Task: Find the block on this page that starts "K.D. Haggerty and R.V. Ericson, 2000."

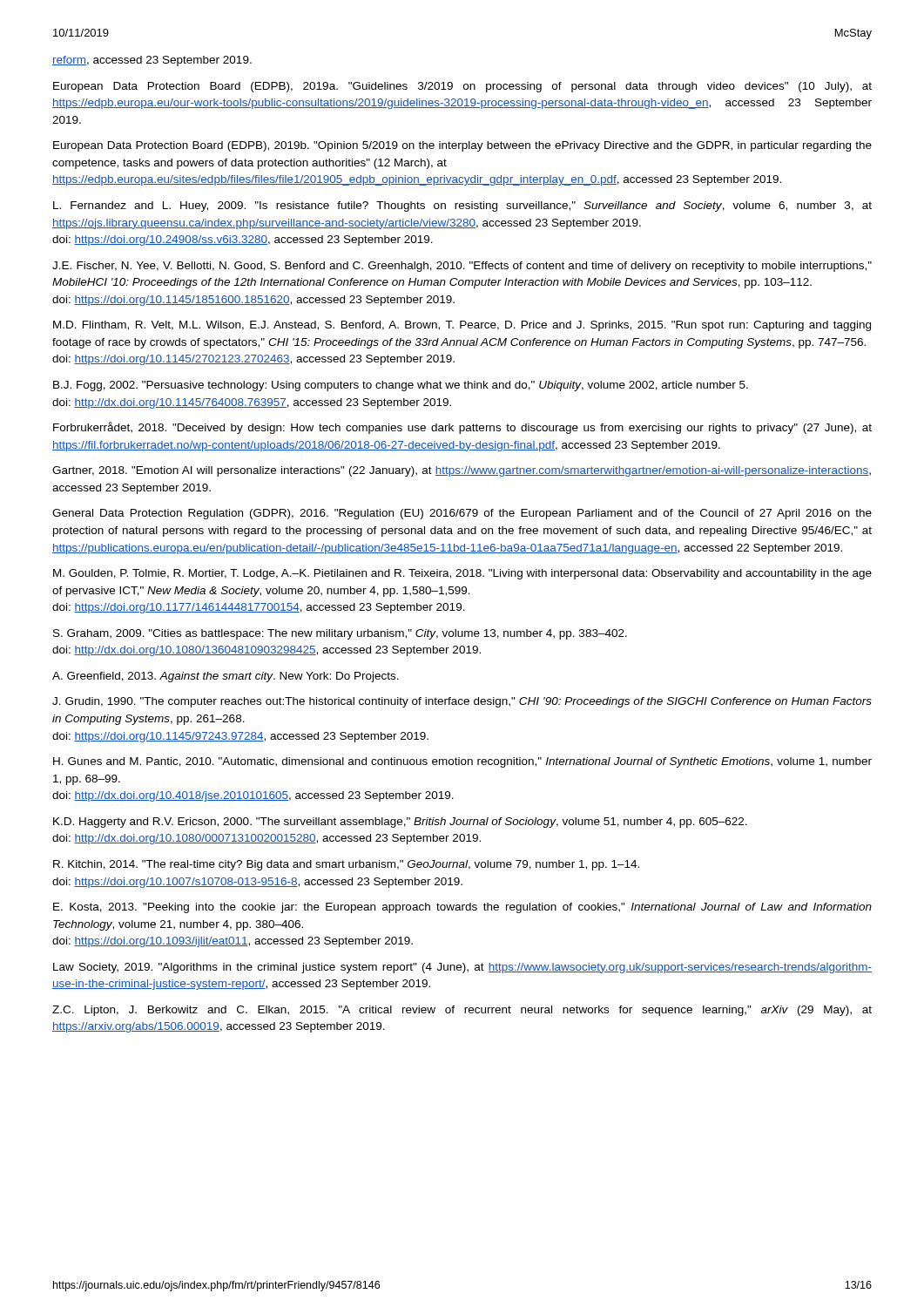Action: [400, 830]
